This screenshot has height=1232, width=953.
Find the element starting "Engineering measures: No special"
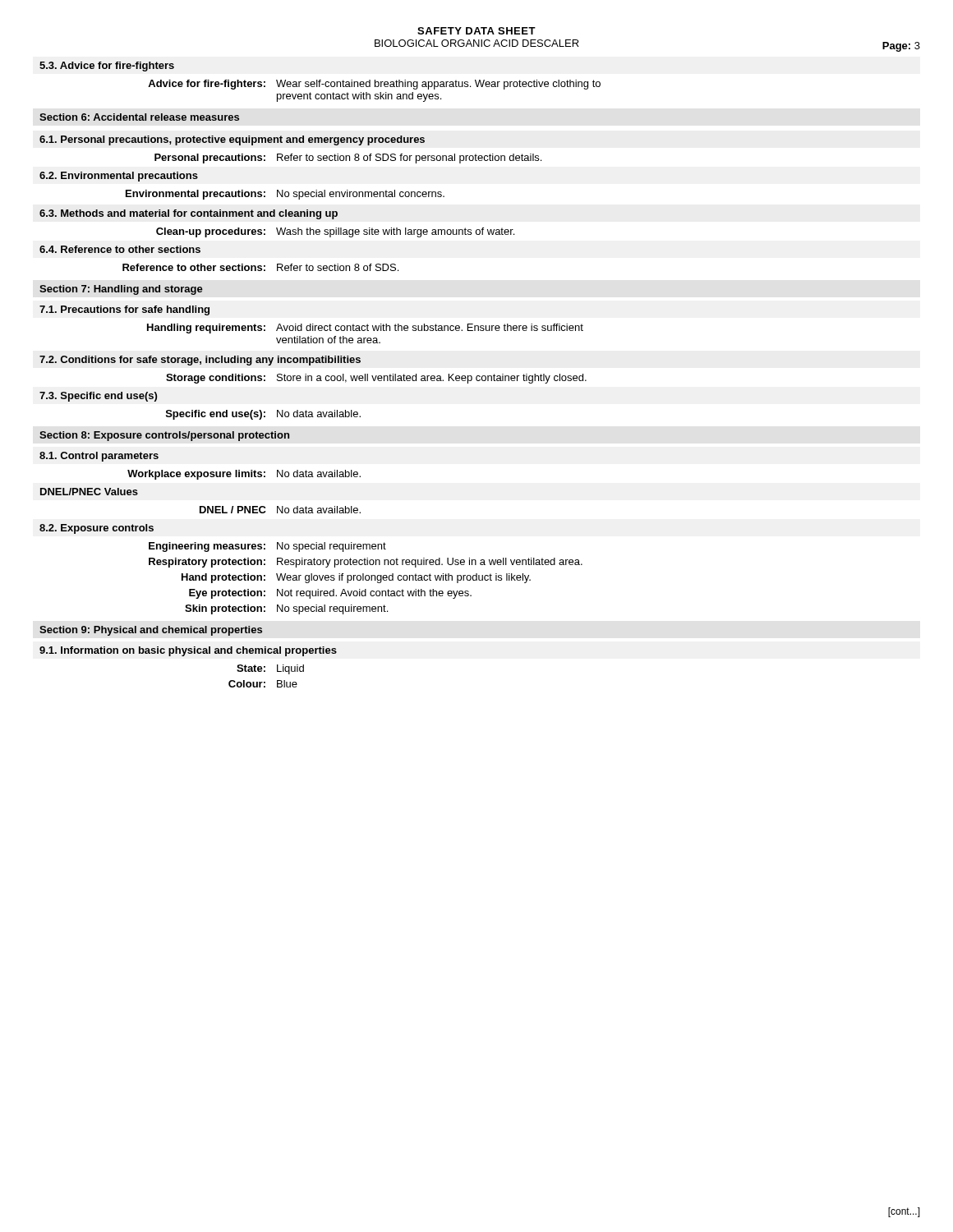[267, 547]
